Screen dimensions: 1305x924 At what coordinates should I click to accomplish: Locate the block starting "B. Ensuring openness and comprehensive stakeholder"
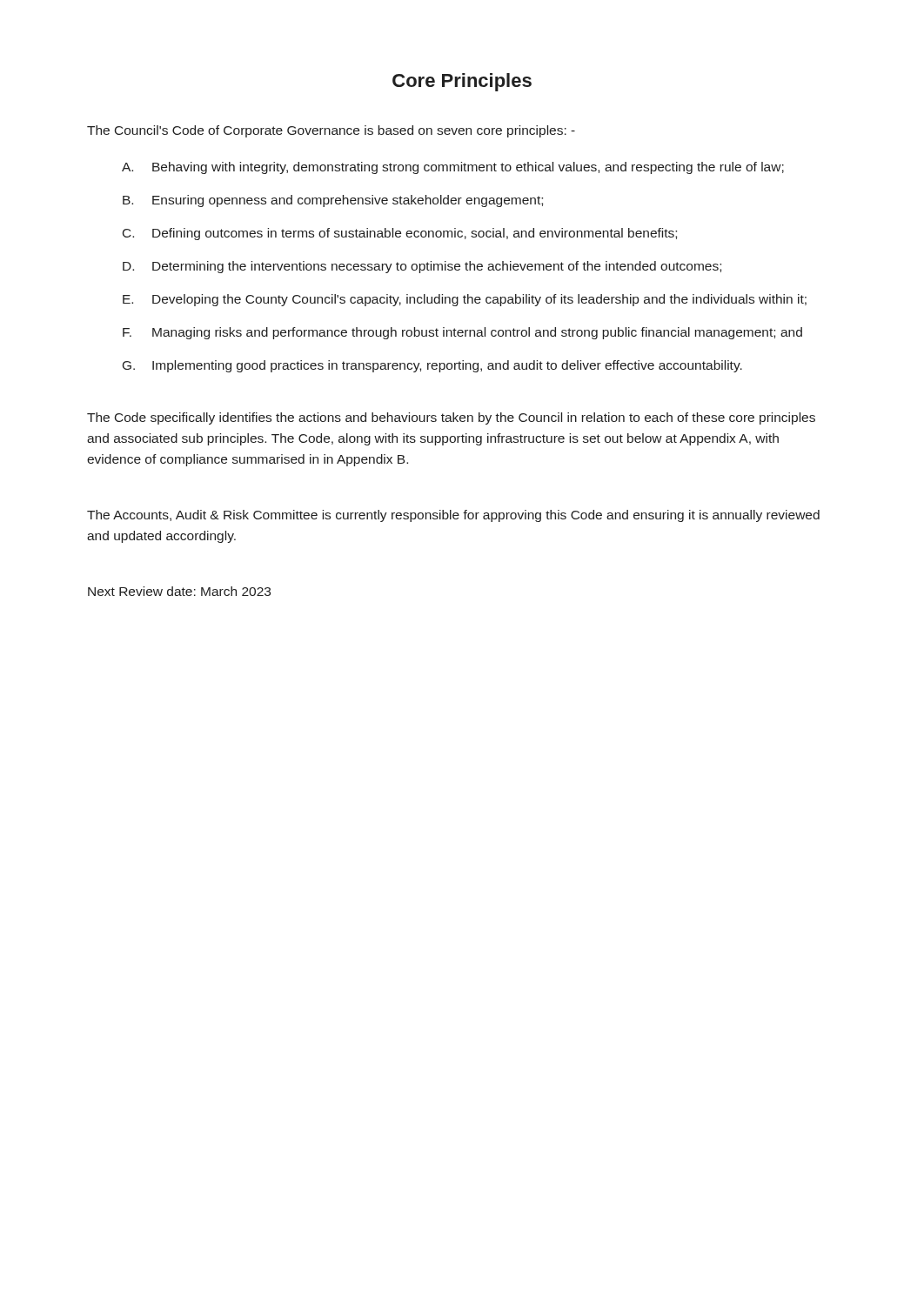pos(479,200)
